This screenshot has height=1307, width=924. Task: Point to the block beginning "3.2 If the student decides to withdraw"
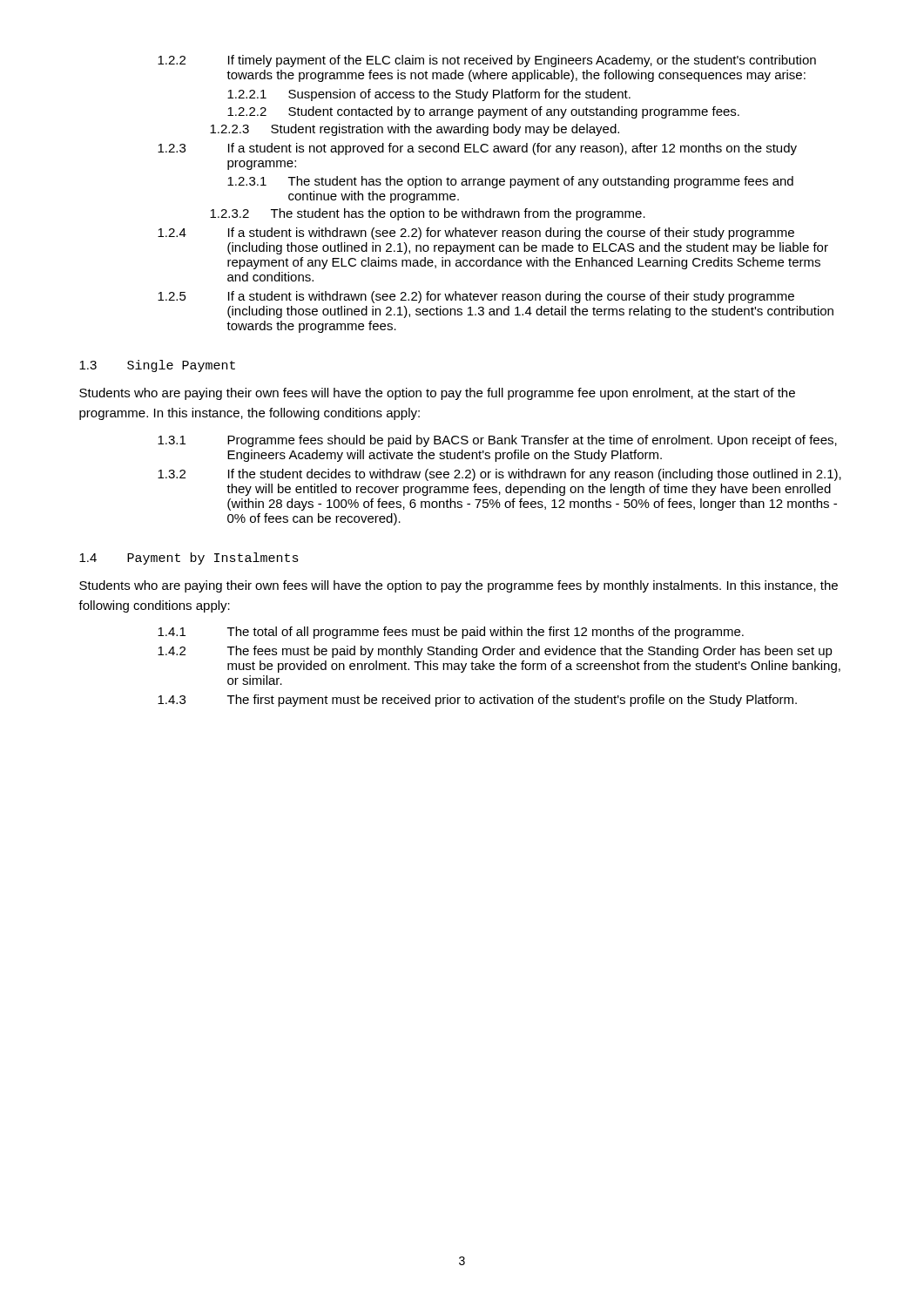tap(497, 495)
